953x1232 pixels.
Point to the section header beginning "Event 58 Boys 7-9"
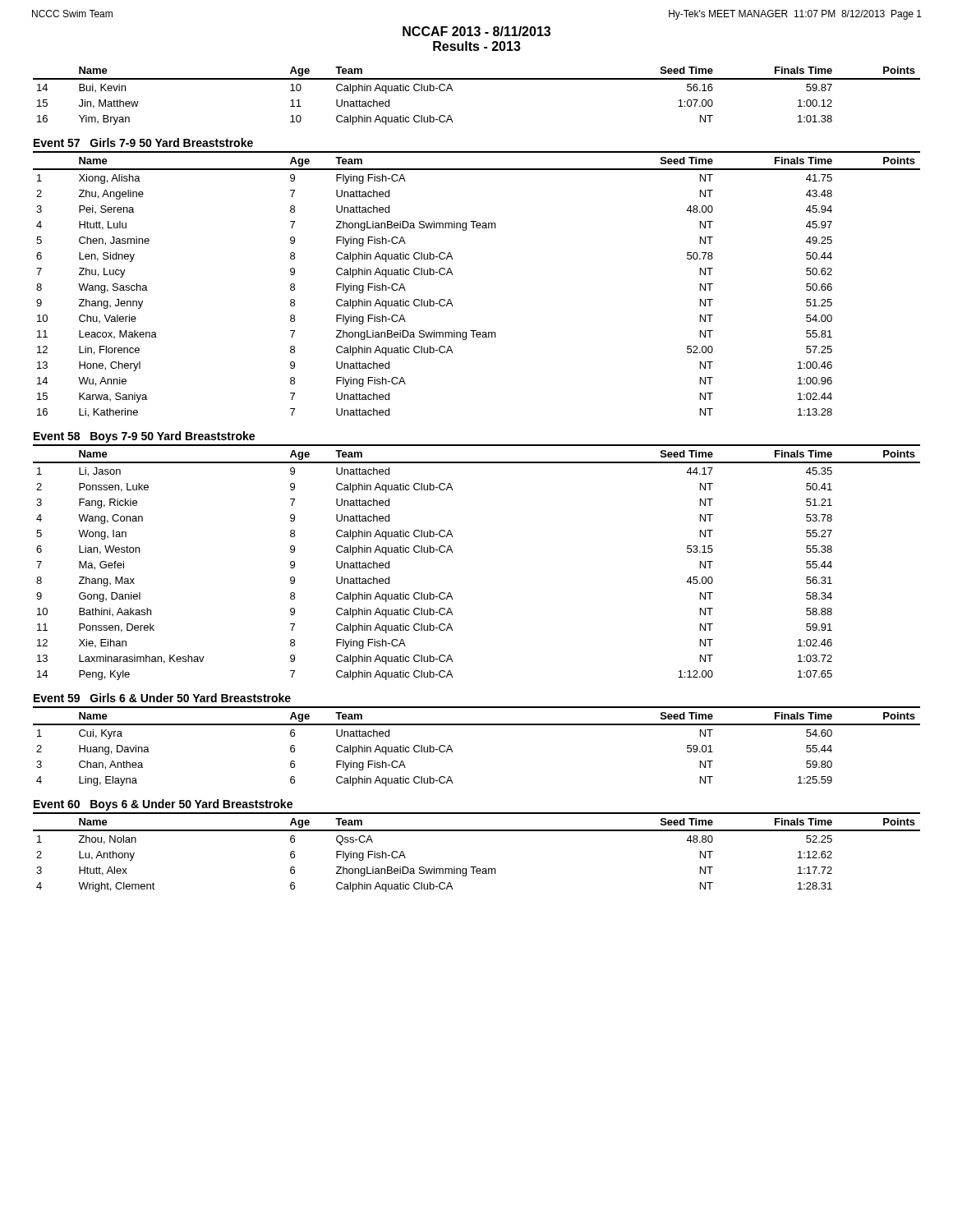(x=144, y=436)
